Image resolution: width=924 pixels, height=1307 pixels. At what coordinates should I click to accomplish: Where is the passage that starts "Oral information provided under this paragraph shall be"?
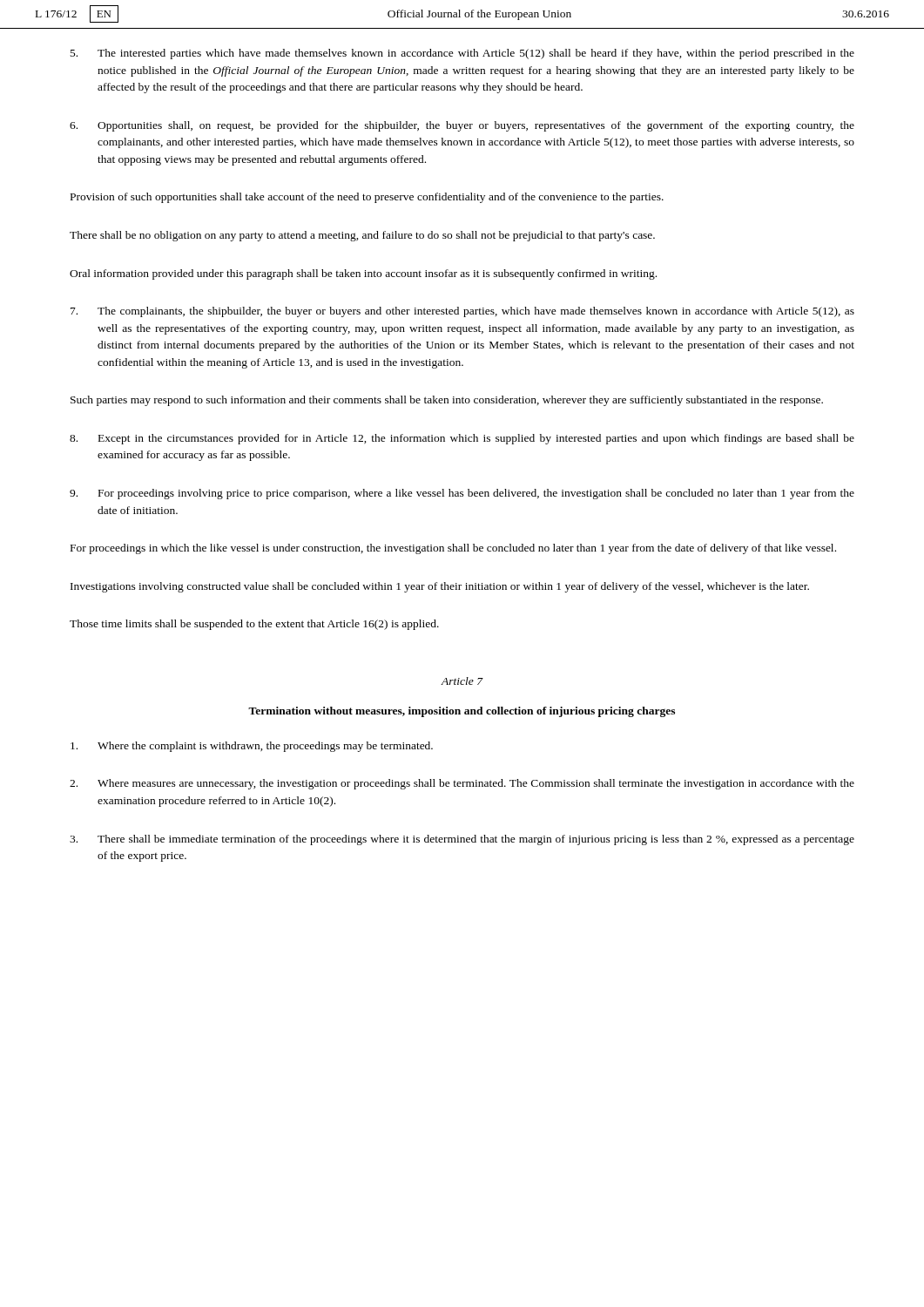tap(364, 273)
